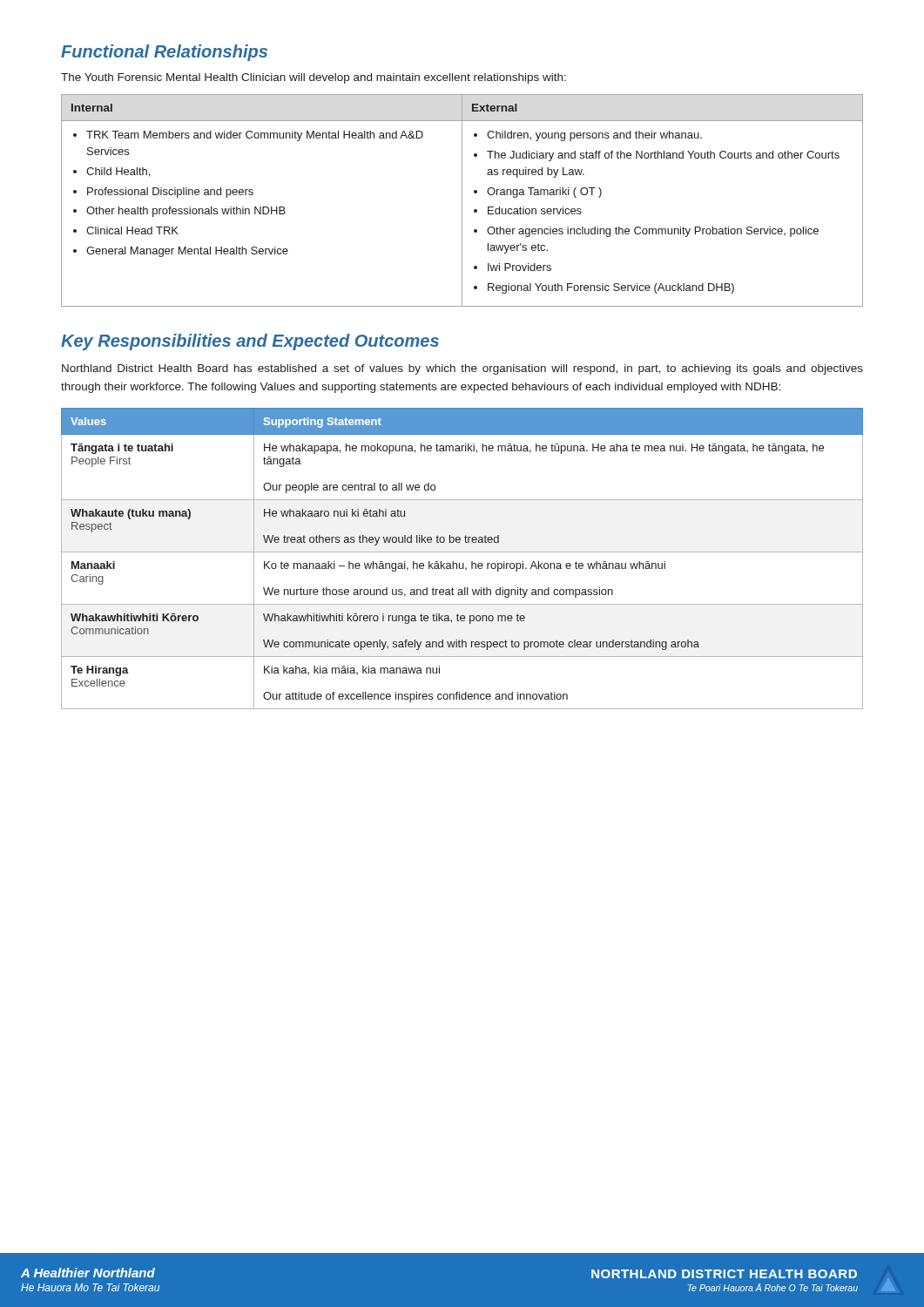Find the text block starting "Northland District Health Board has established"
The image size is (924, 1307).
(x=462, y=378)
